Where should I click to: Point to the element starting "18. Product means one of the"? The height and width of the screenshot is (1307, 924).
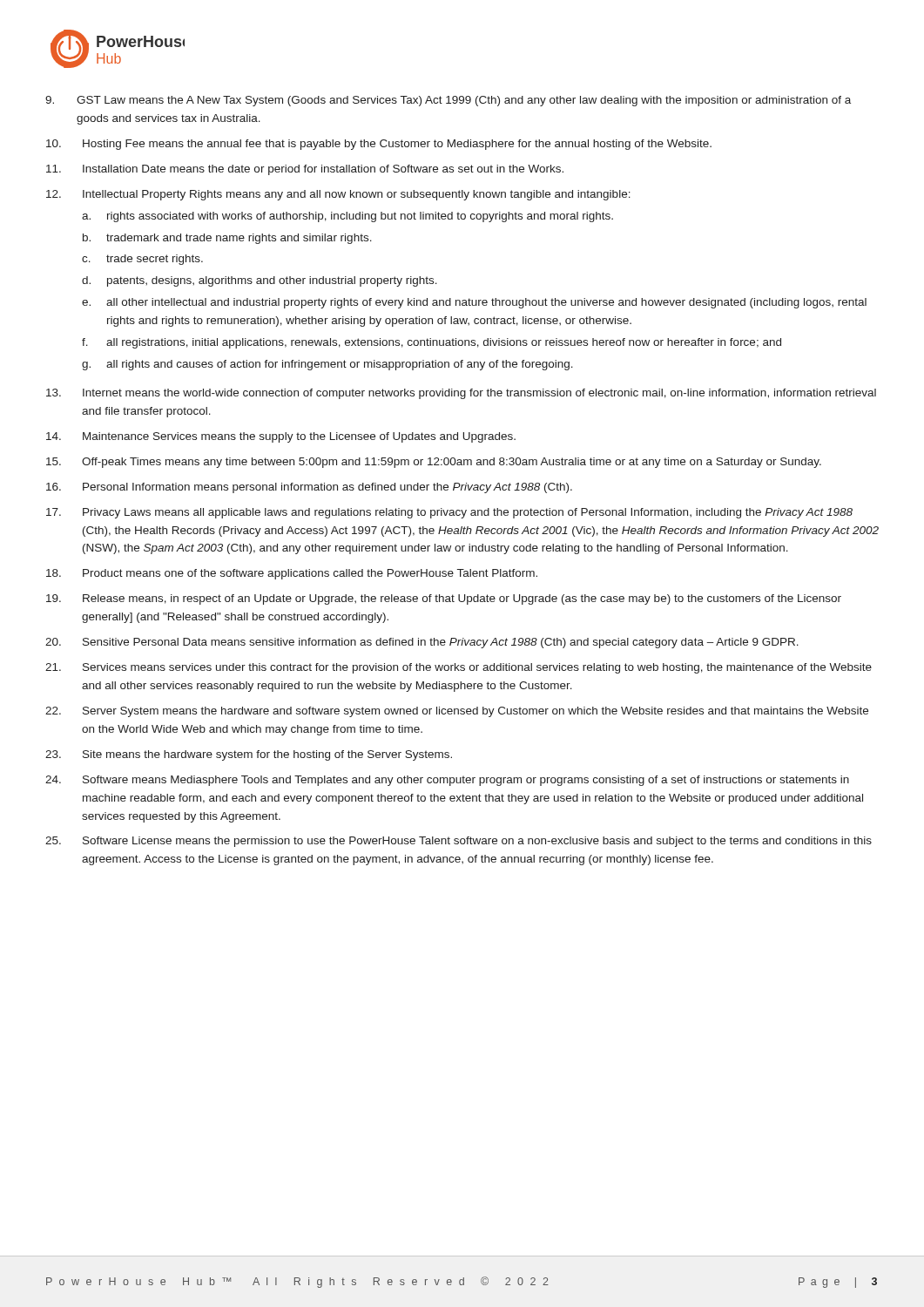click(462, 574)
